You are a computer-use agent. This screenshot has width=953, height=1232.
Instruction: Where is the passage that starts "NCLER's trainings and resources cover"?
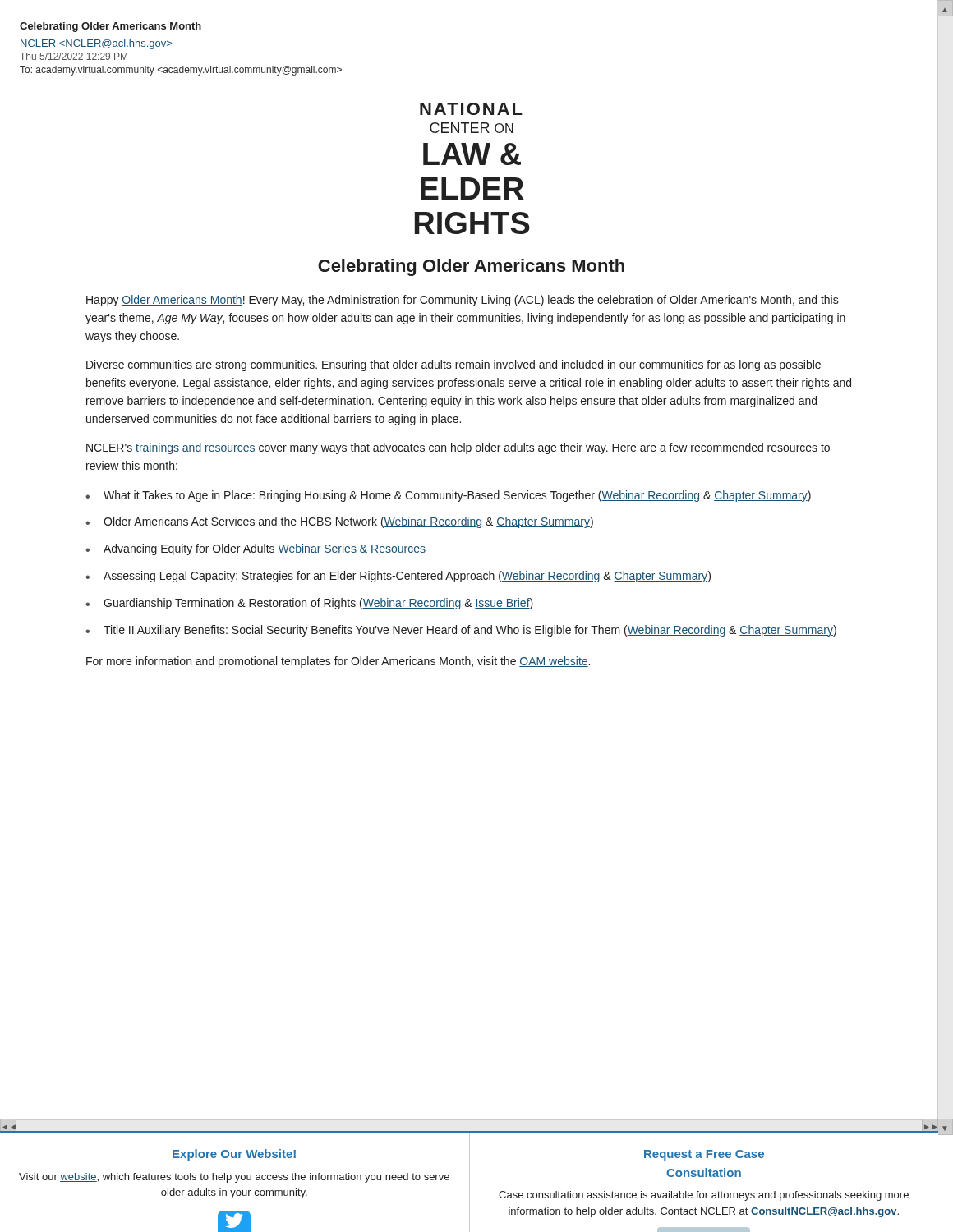coord(458,457)
